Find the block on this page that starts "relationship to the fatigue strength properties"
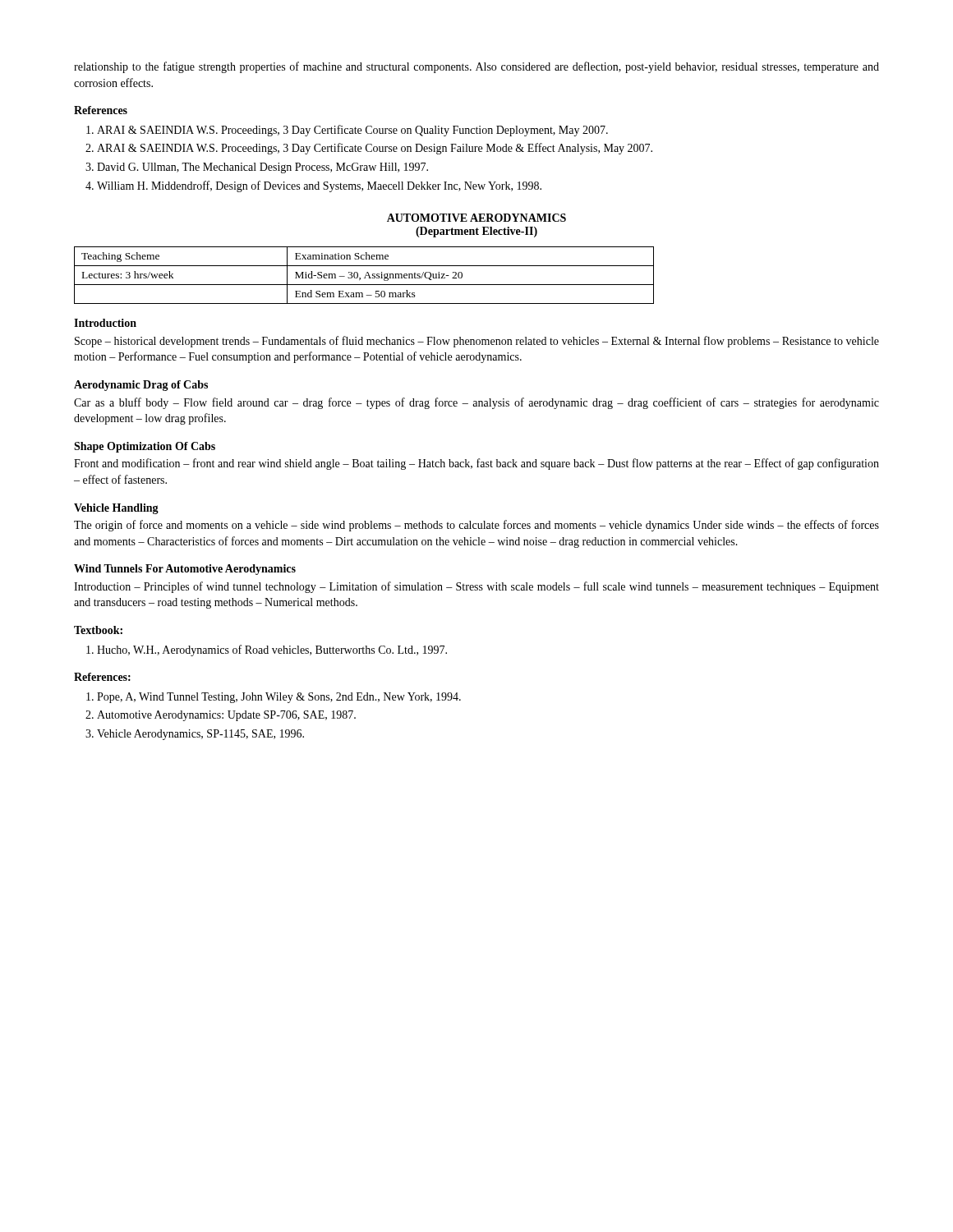This screenshot has height=1232, width=953. (476, 75)
